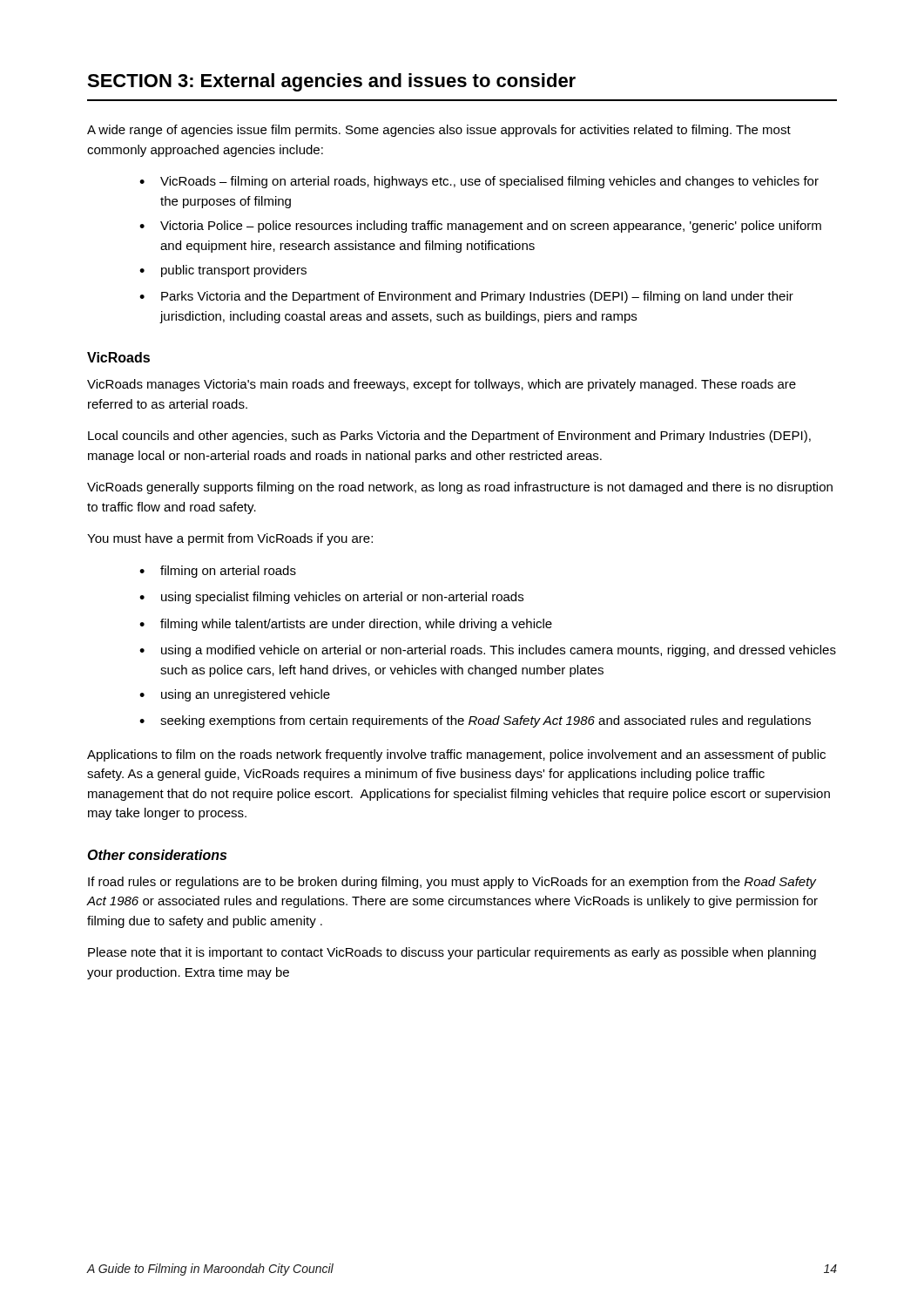The width and height of the screenshot is (924, 1307).
Task: Locate the title that opens with "SECTION 3: External agencies and issues"
Action: 331,81
